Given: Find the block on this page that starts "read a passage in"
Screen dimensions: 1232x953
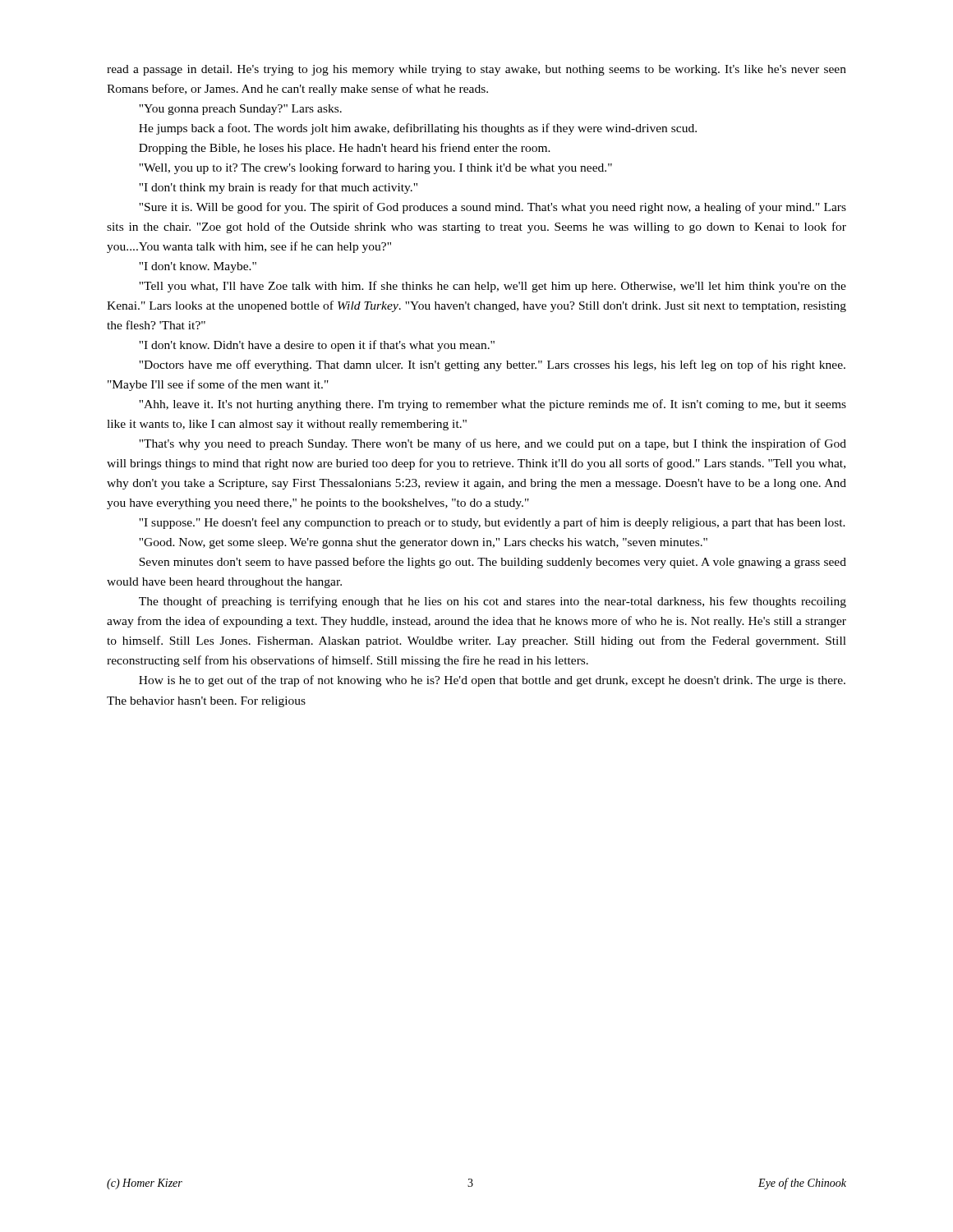Looking at the screenshot, I should (x=476, y=70).
